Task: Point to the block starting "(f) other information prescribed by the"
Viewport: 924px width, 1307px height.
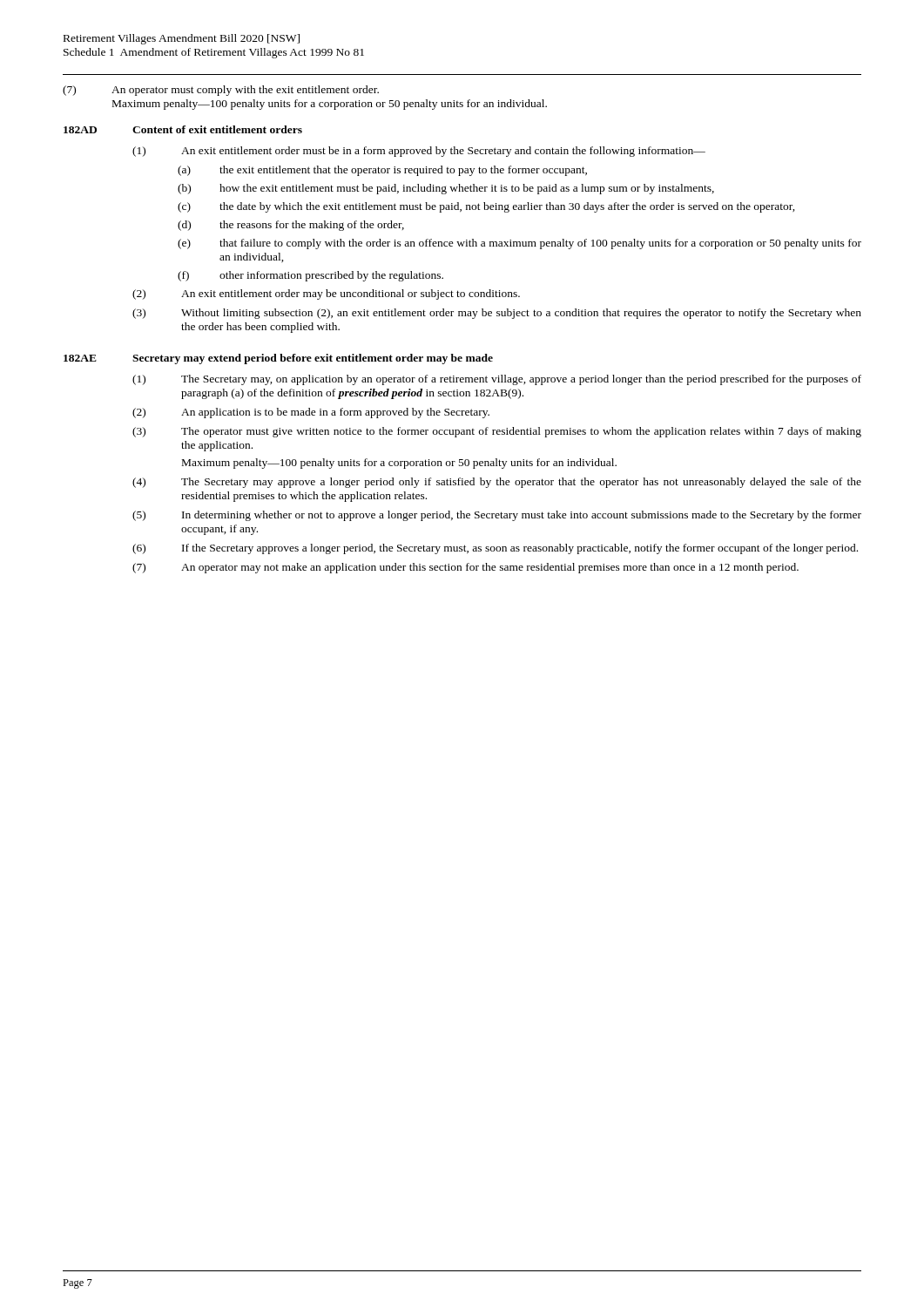Action: (310, 276)
